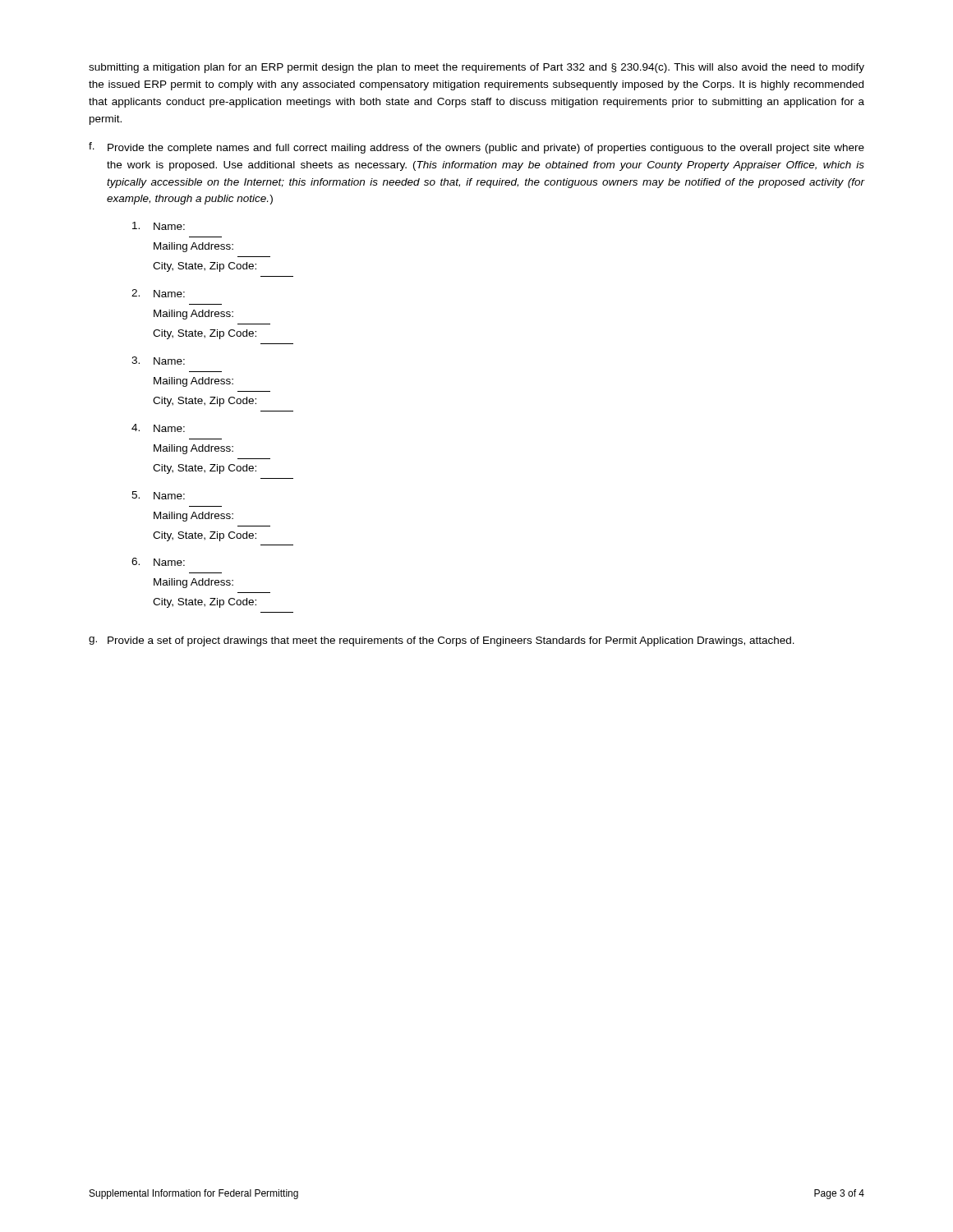Select the text starting "3. Name: Mailing Address: City, State, Zip"
The image size is (953, 1232).
point(158,361)
